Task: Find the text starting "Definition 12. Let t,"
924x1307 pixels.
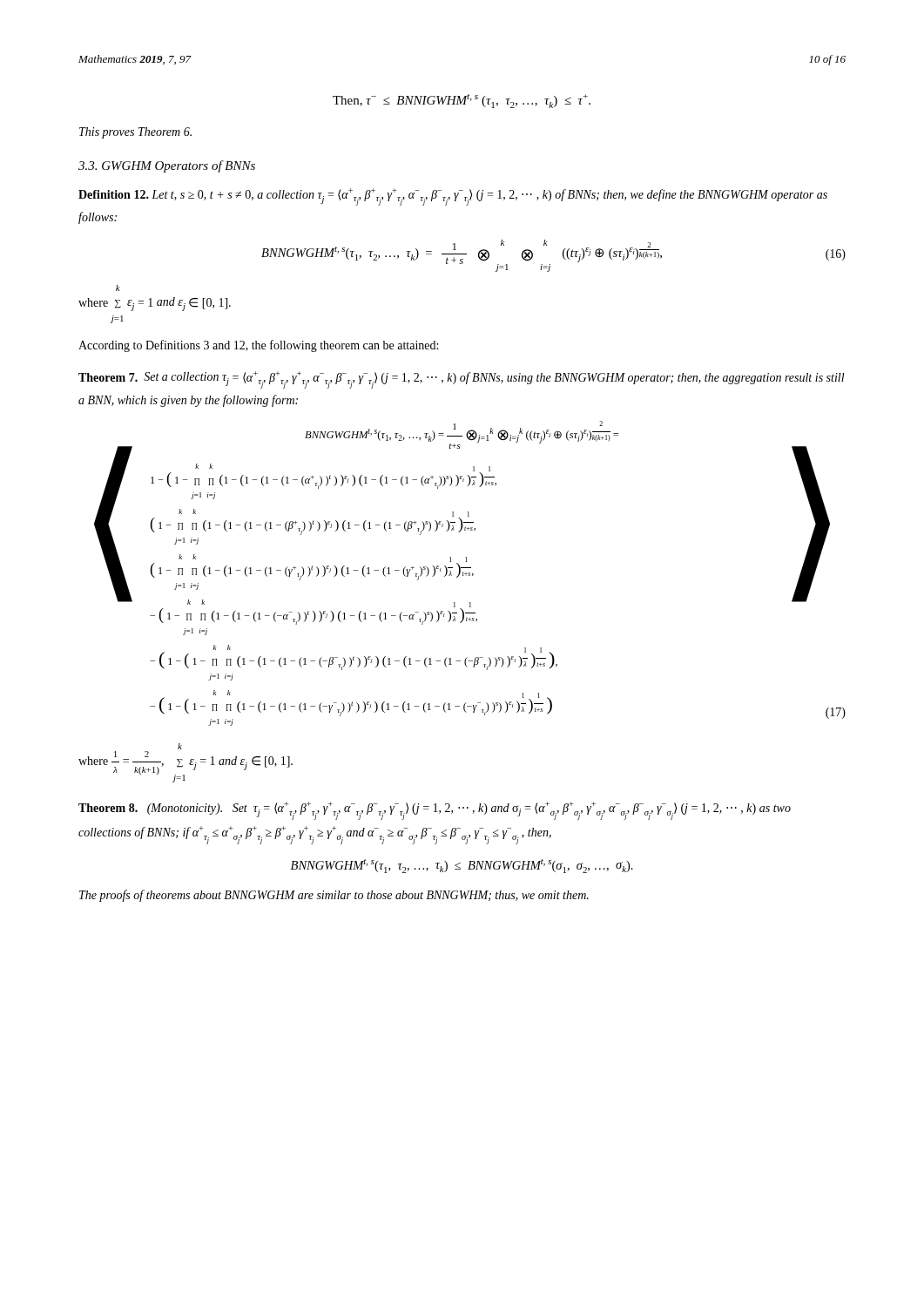Action: (x=453, y=205)
